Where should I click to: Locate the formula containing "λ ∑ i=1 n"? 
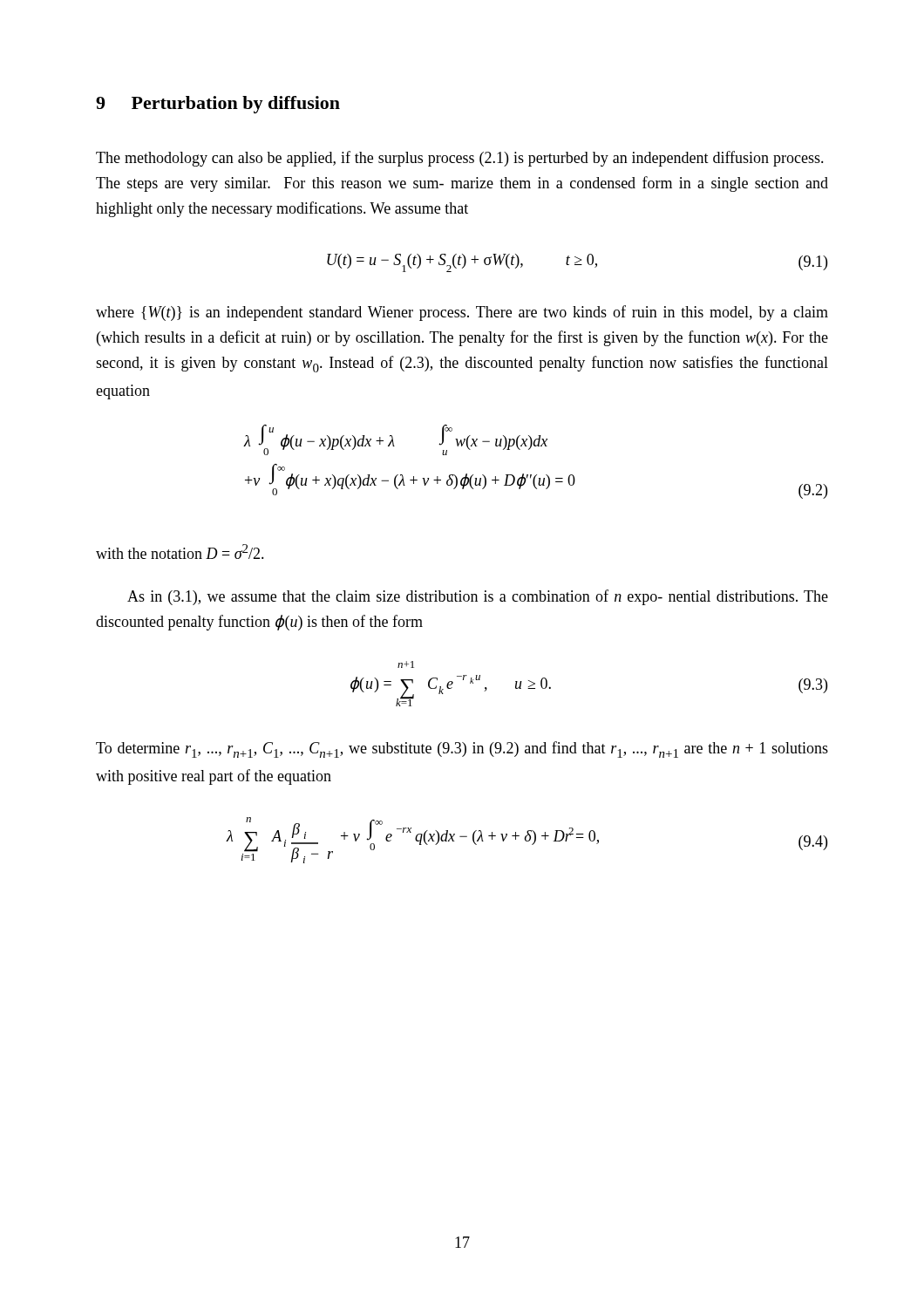click(x=501, y=842)
